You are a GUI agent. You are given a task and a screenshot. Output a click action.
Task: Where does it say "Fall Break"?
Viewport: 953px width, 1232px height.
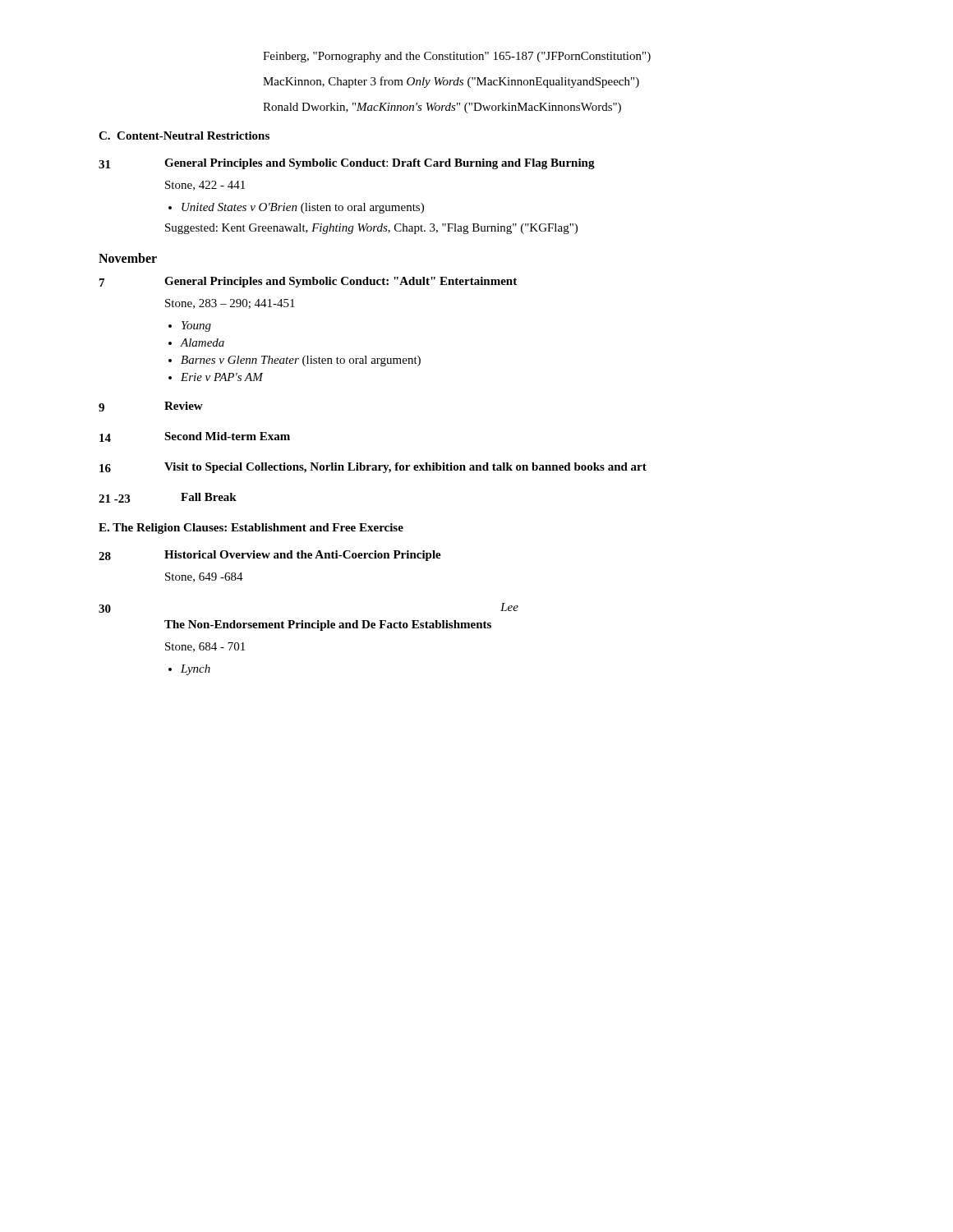click(x=209, y=497)
